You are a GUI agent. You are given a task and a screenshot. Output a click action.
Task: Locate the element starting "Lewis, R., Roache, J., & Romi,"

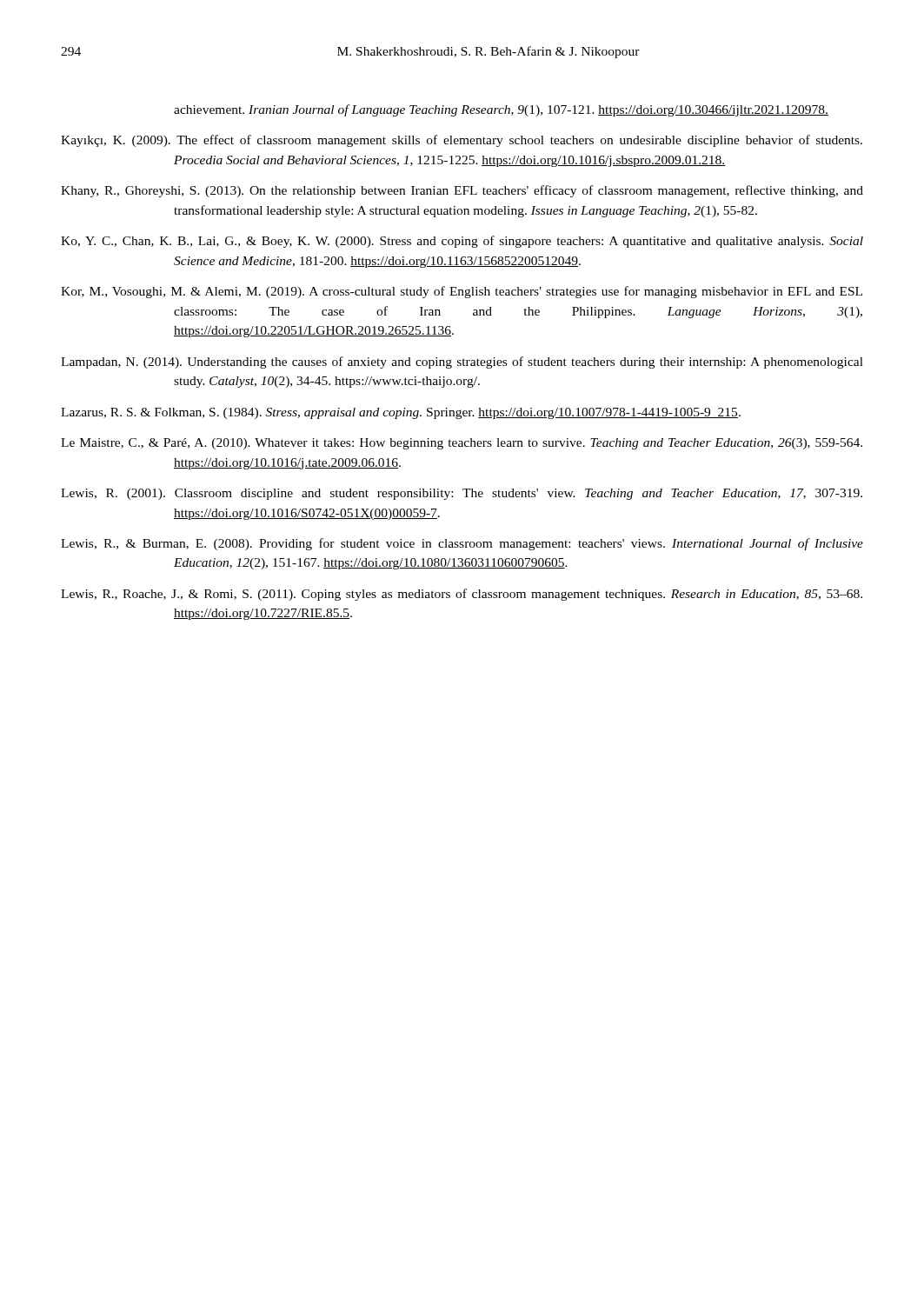pyautogui.click(x=462, y=603)
